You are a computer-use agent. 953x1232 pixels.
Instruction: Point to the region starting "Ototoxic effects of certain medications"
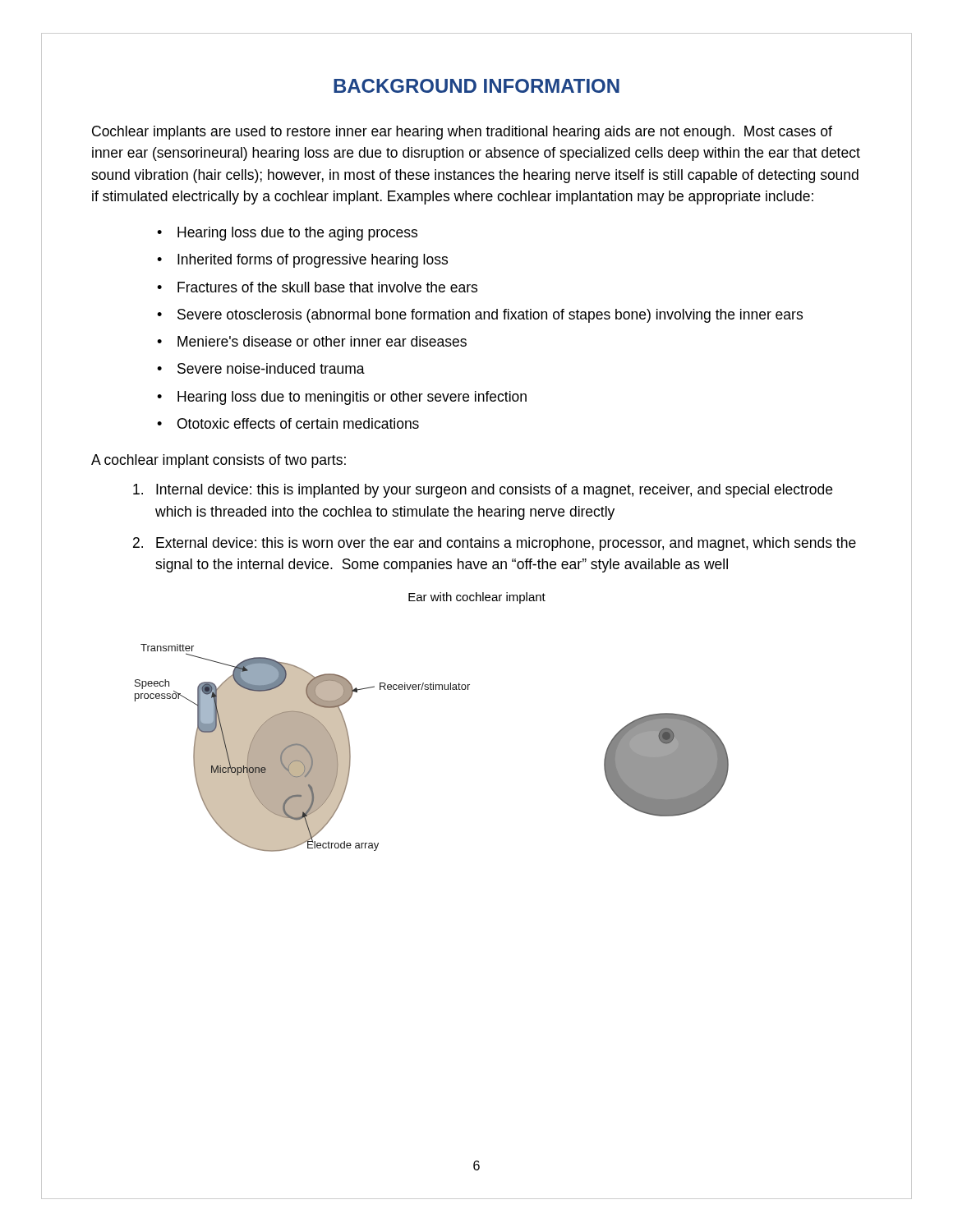tap(288, 423)
